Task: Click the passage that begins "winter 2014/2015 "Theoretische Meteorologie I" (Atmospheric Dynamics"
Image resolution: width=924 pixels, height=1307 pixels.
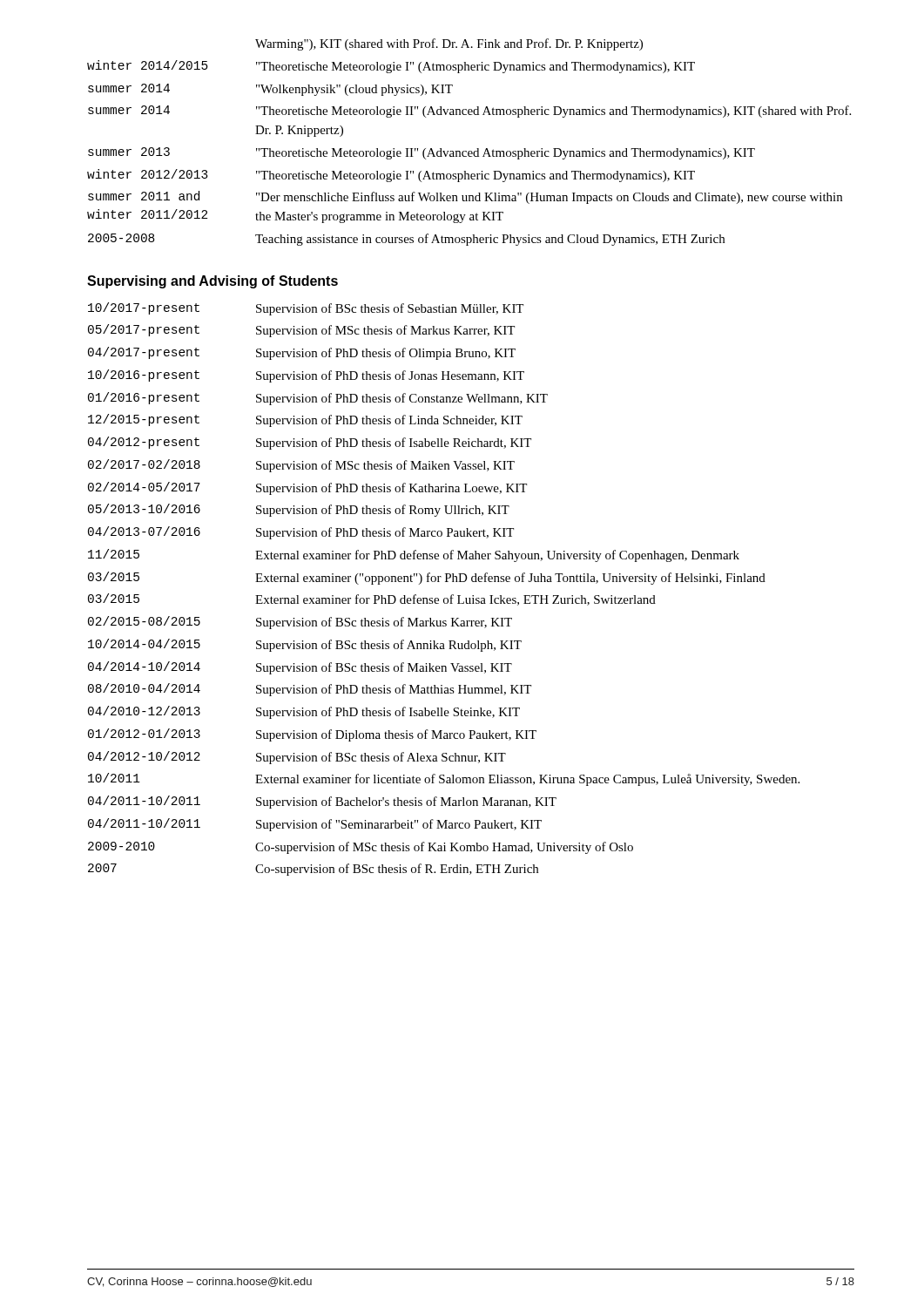Action: [x=471, y=67]
